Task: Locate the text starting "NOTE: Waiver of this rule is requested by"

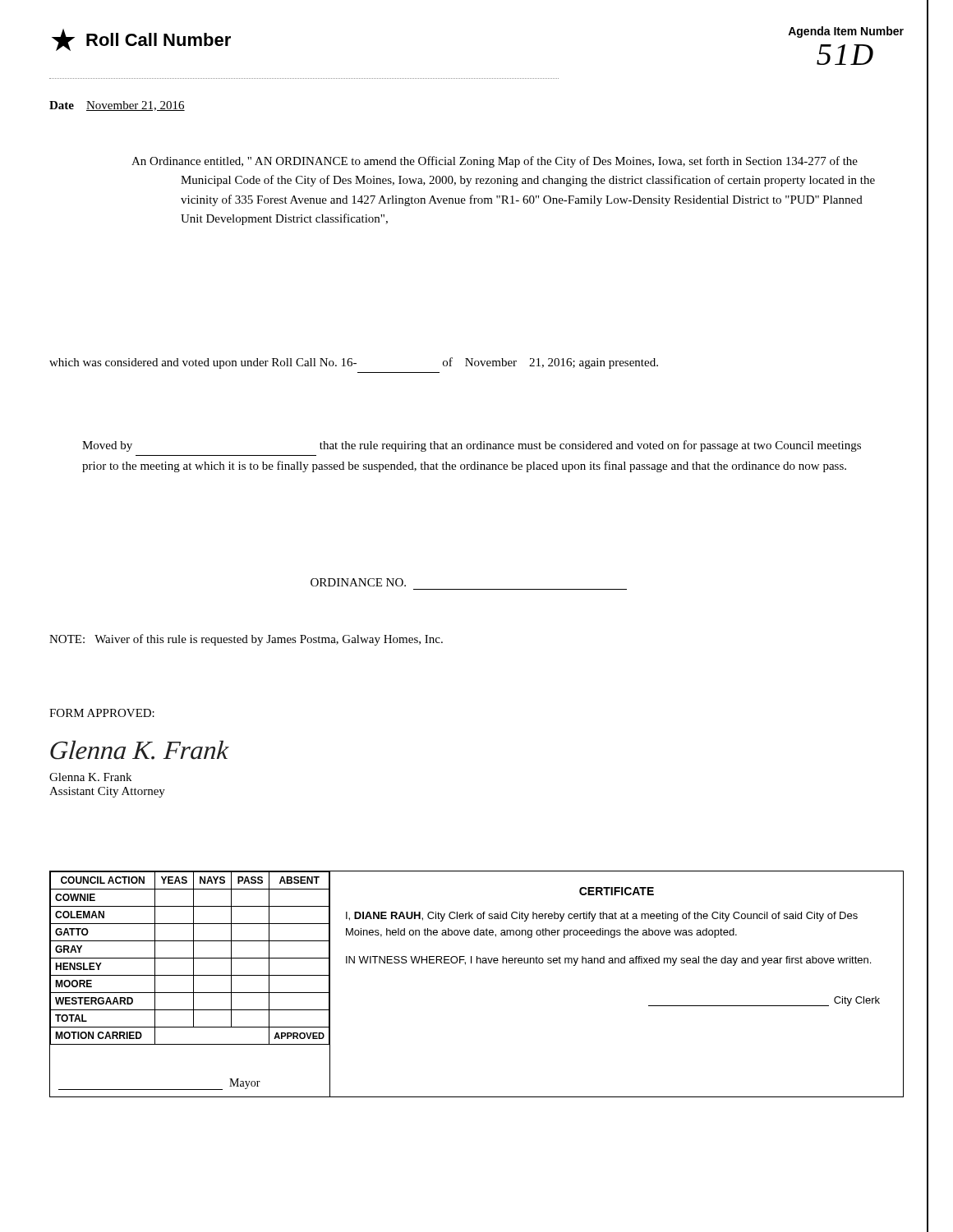Action: click(x=246, y=639)
